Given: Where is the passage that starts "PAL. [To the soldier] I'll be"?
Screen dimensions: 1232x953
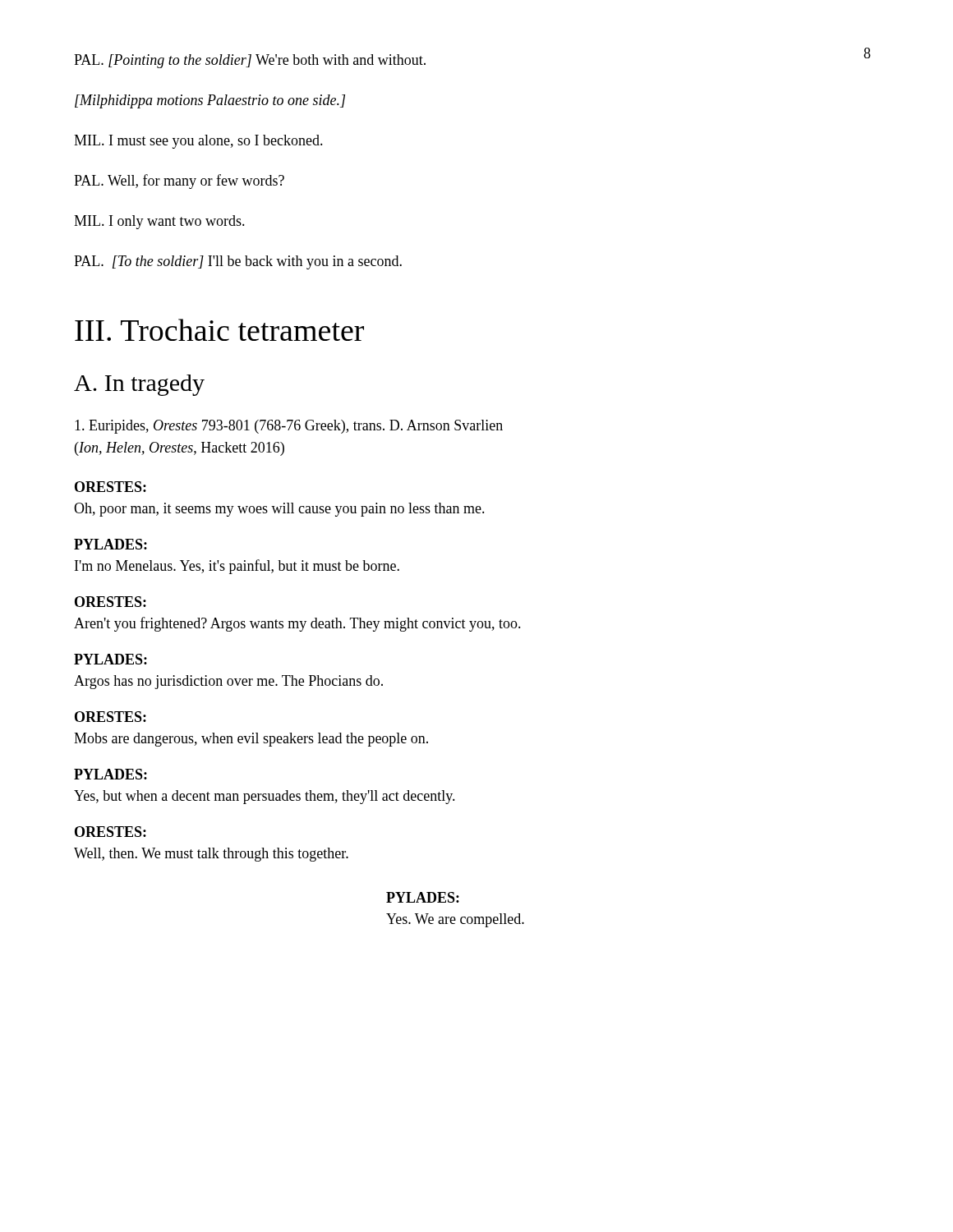Looking at the screenshot, I should click(x=238, y=261).
